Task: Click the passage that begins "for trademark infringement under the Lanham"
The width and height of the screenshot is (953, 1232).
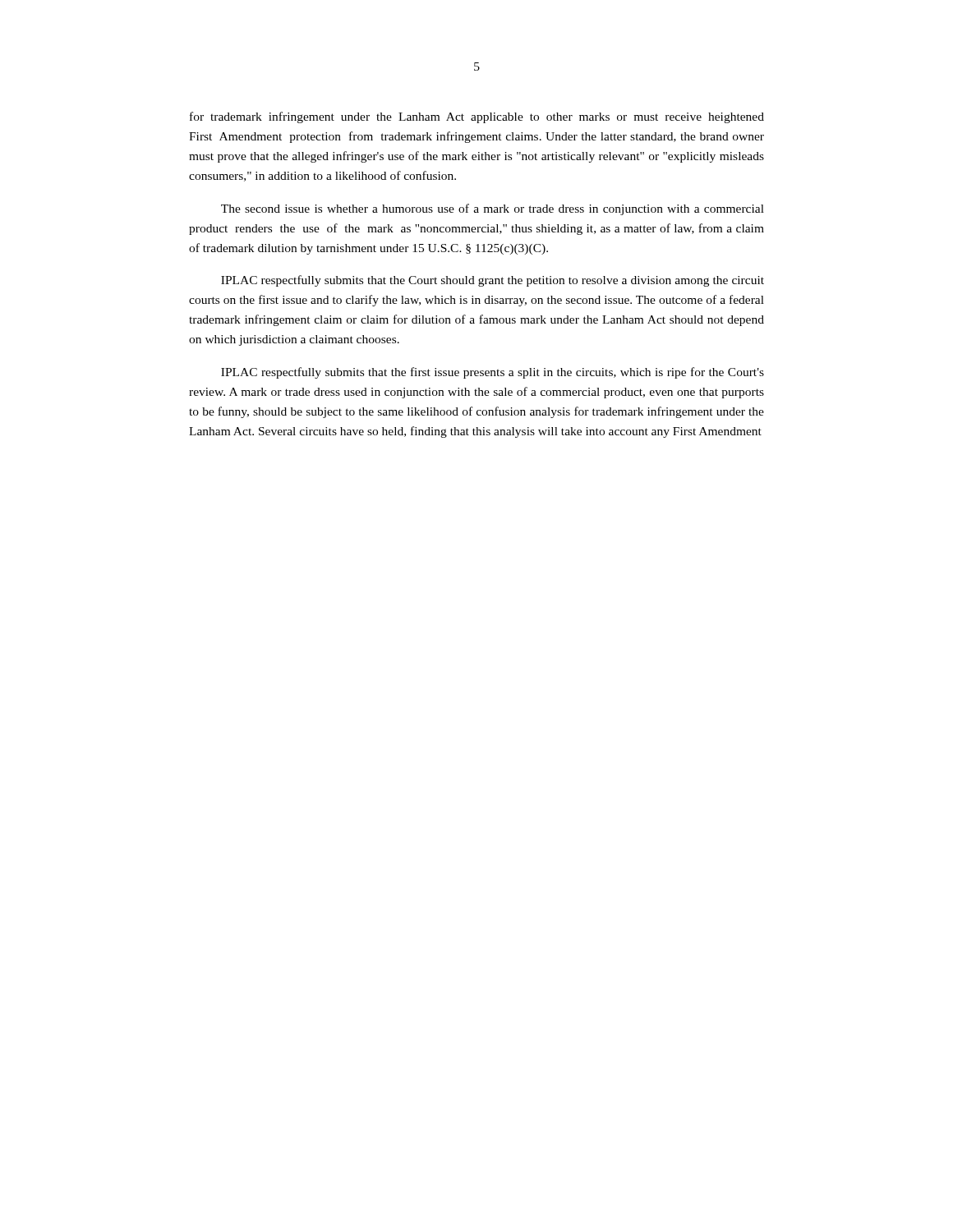Action: (476, 146)
